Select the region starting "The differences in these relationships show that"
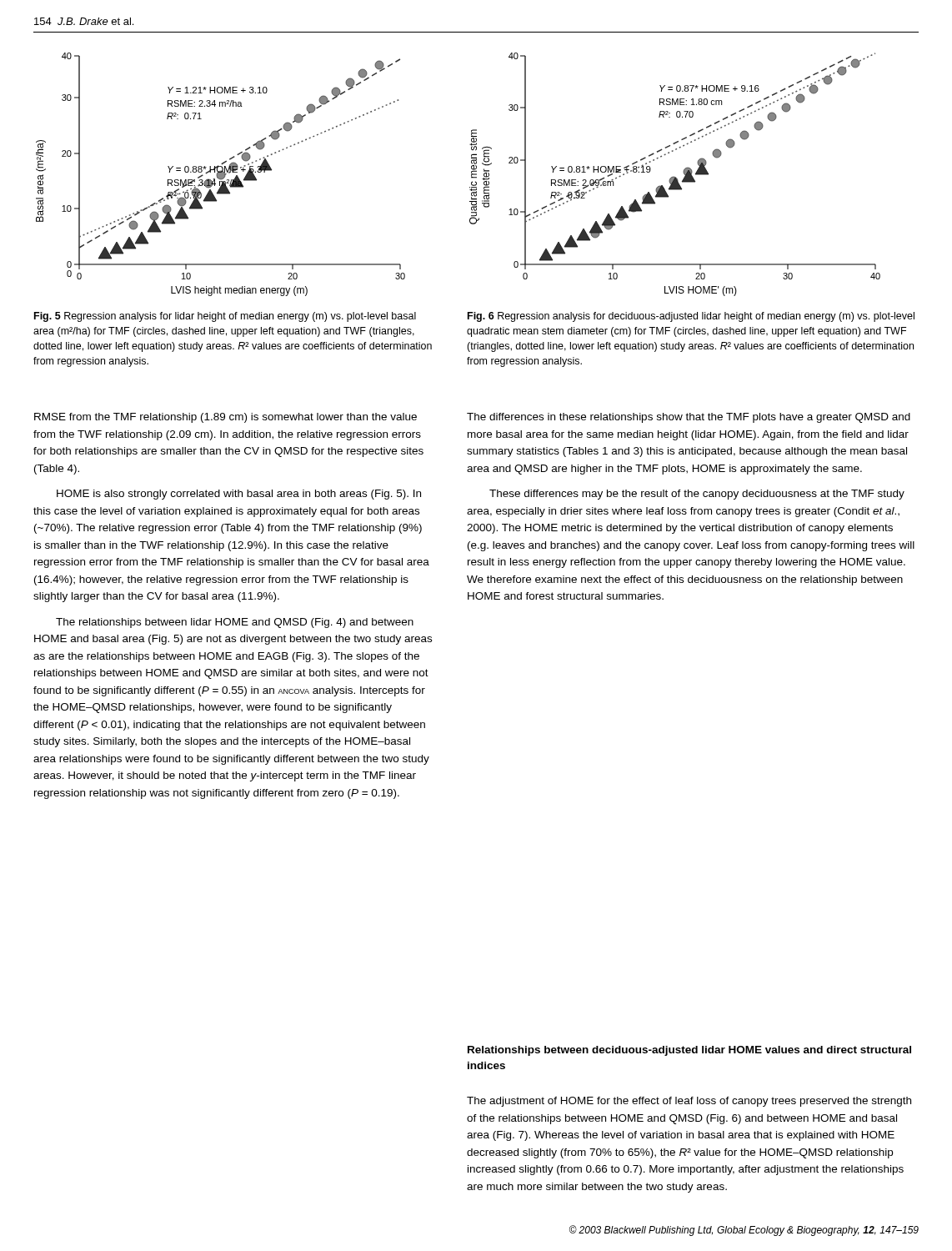The height and width of the screenshot is (1251, 952). click(x=693, y=507)
